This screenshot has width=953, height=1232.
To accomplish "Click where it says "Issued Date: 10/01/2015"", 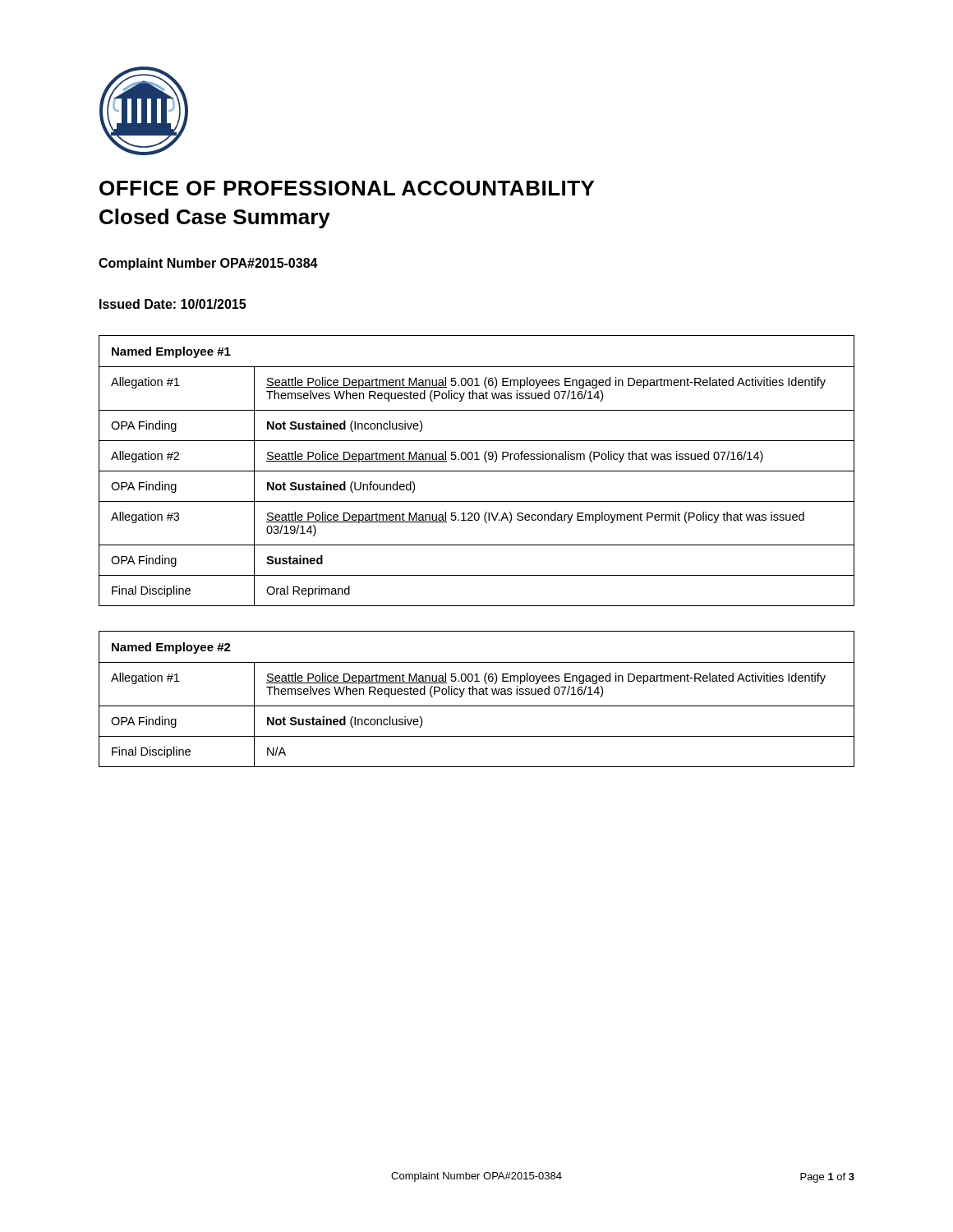I will click(172, 304).
